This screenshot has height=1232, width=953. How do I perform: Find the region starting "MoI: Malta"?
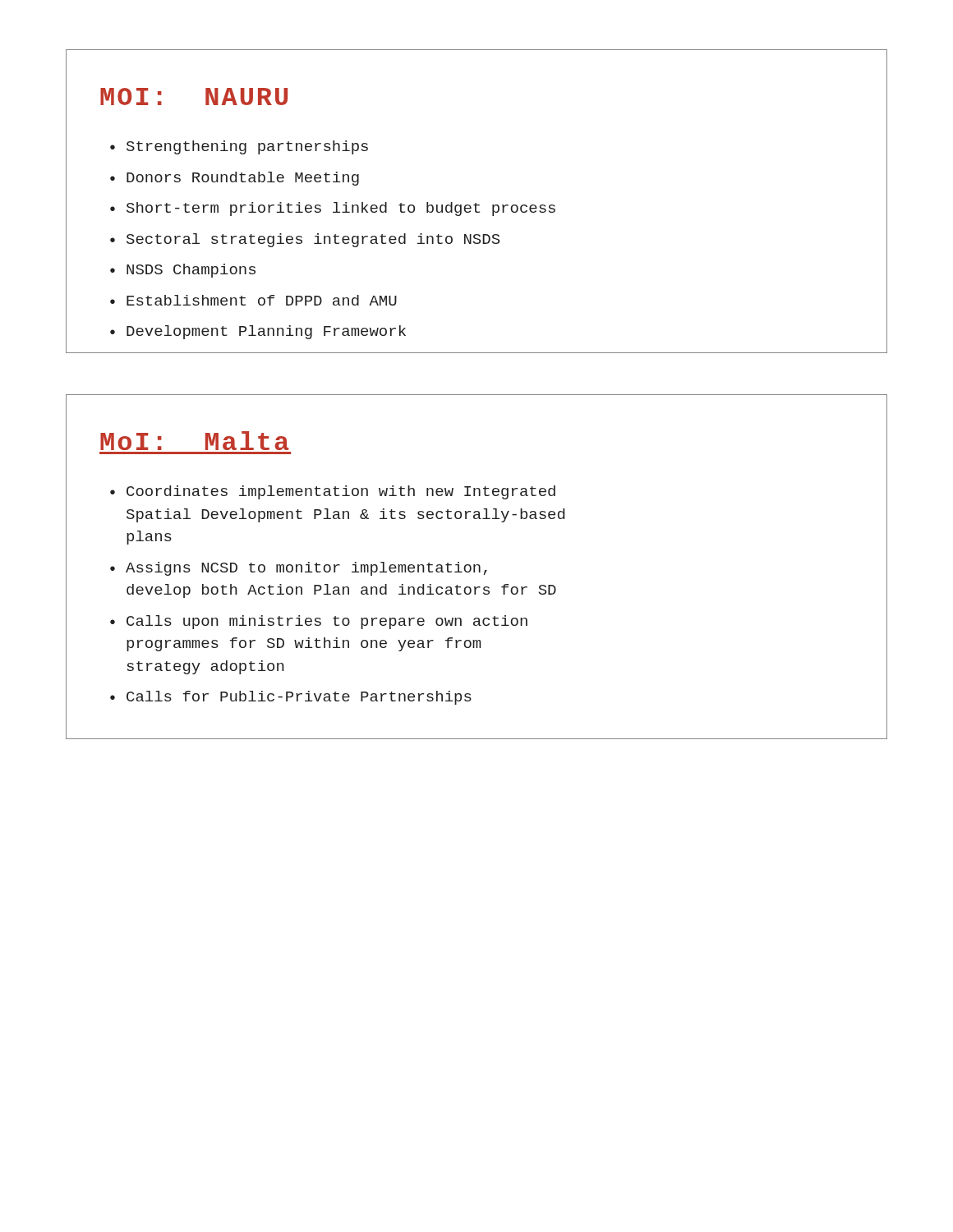click(195, 443)
